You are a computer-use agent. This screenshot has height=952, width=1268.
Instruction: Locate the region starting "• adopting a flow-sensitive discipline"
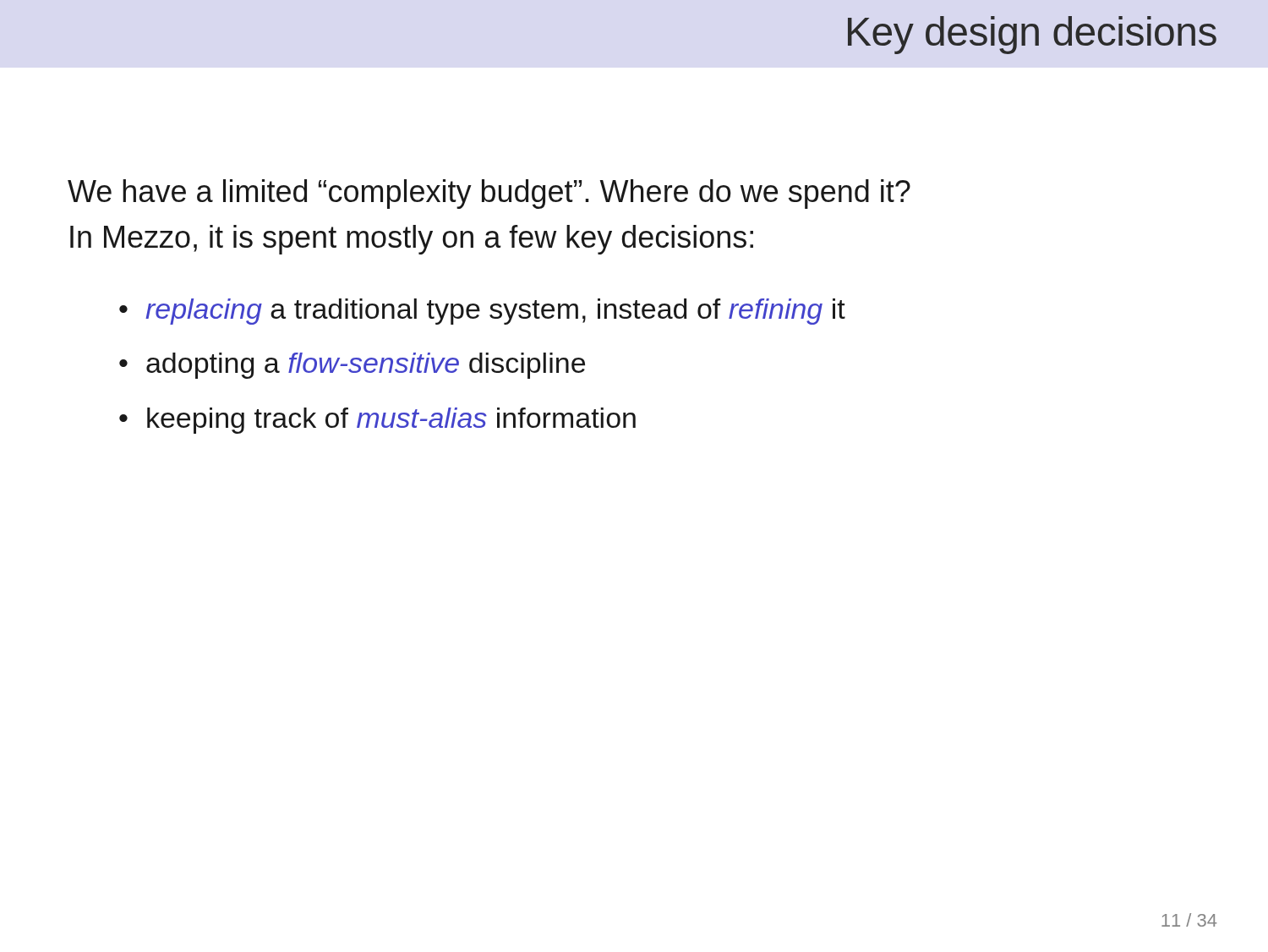(x=352, y=363)
